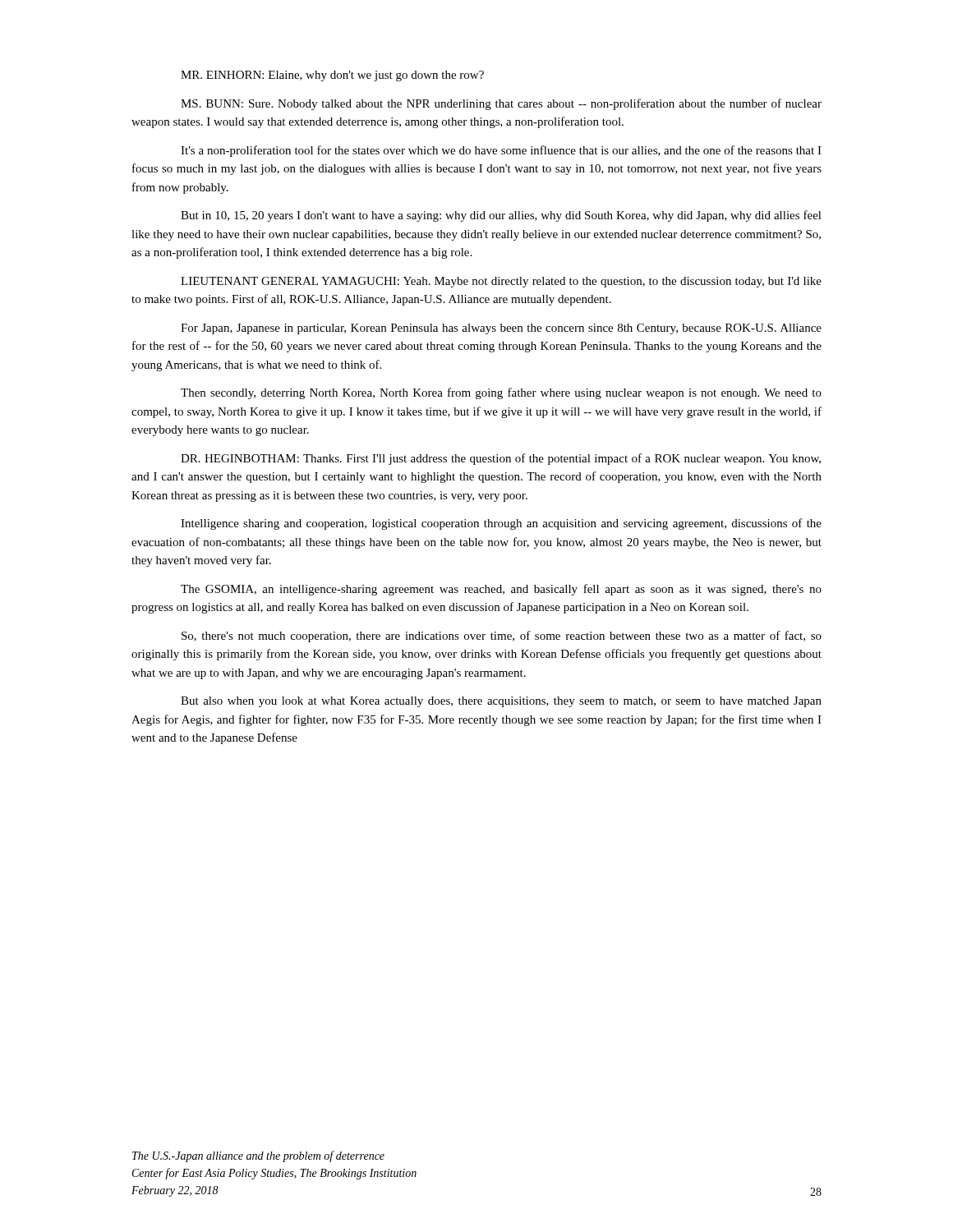Locate the text block starting "DR. HEGINBOTHAM: Thanks. First"
The width and height of the screenshot is (953, 1232).
pos(476,477)
